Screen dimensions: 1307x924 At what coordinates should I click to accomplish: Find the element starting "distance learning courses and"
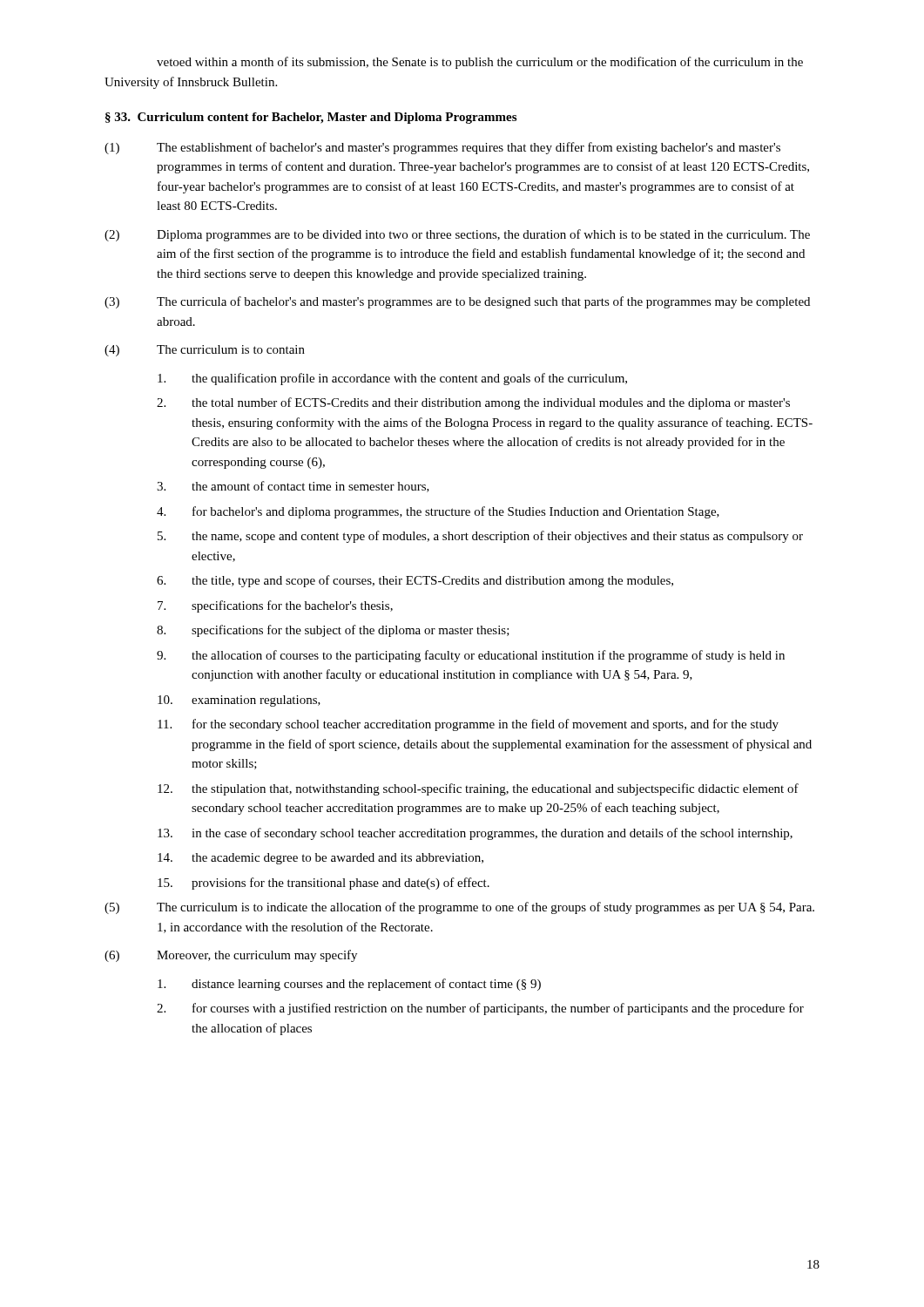488,984
